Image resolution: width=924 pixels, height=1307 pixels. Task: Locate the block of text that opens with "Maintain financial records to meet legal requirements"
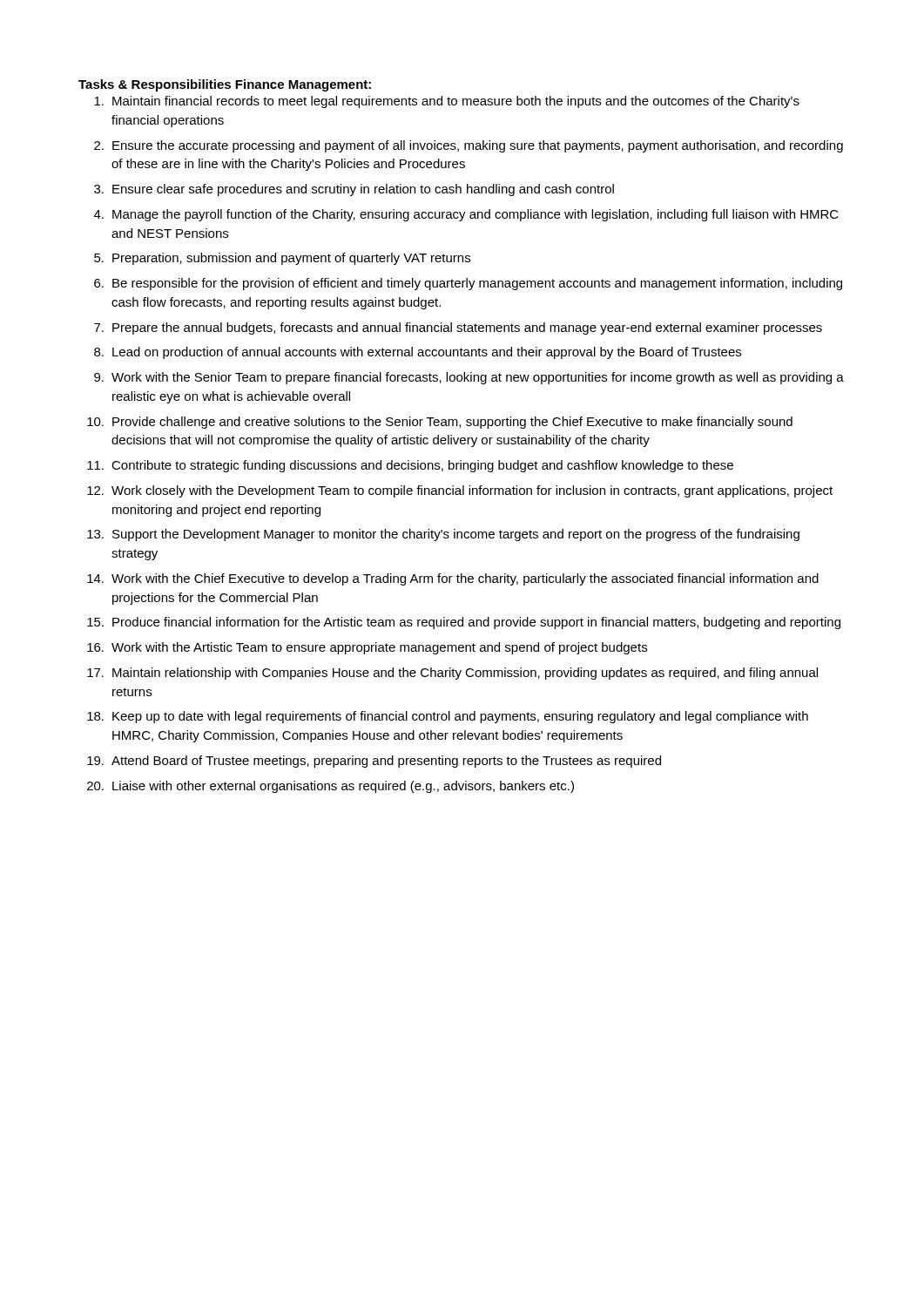(462, 110)
